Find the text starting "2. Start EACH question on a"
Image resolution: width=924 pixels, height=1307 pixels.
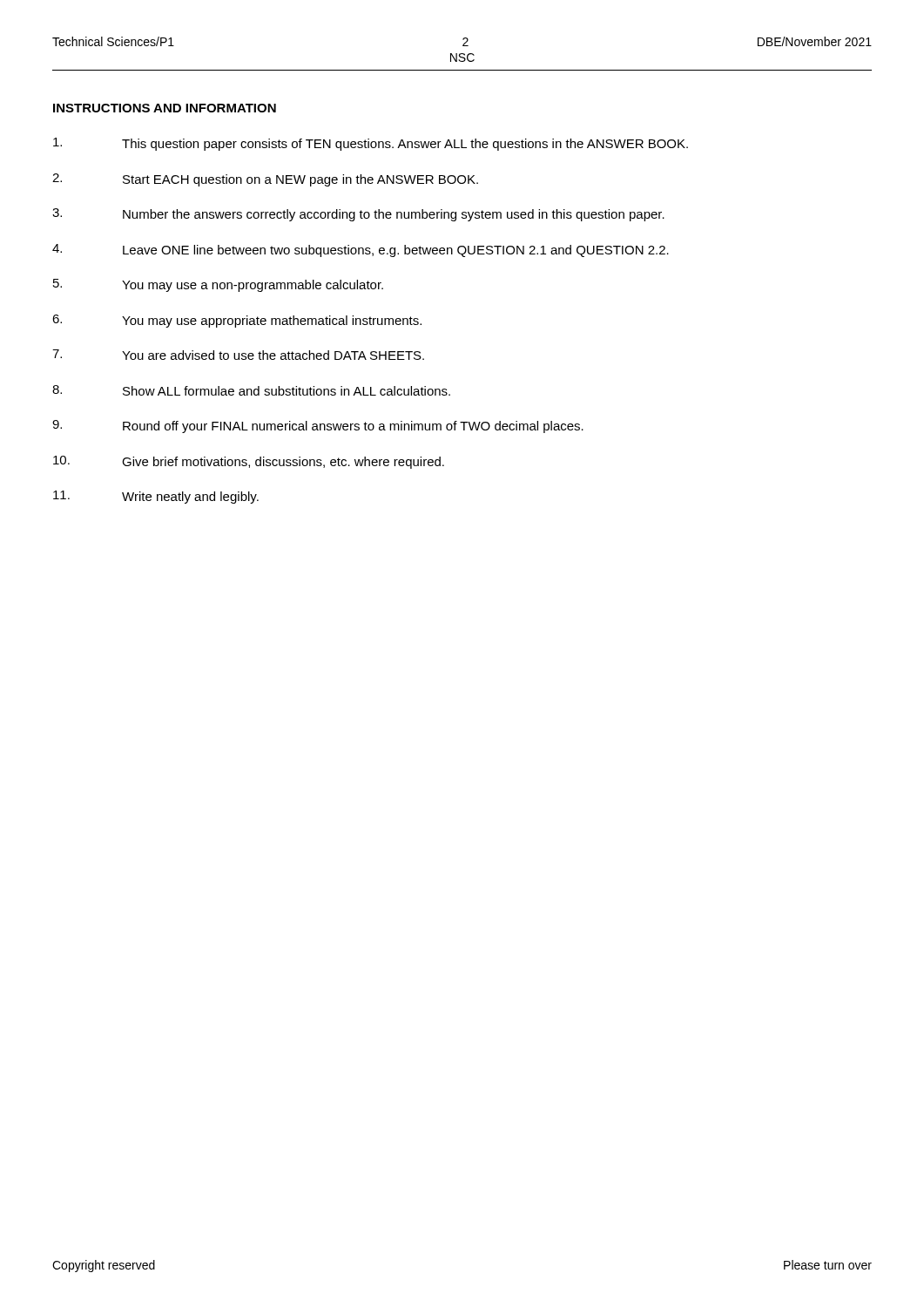click(462, 179)
